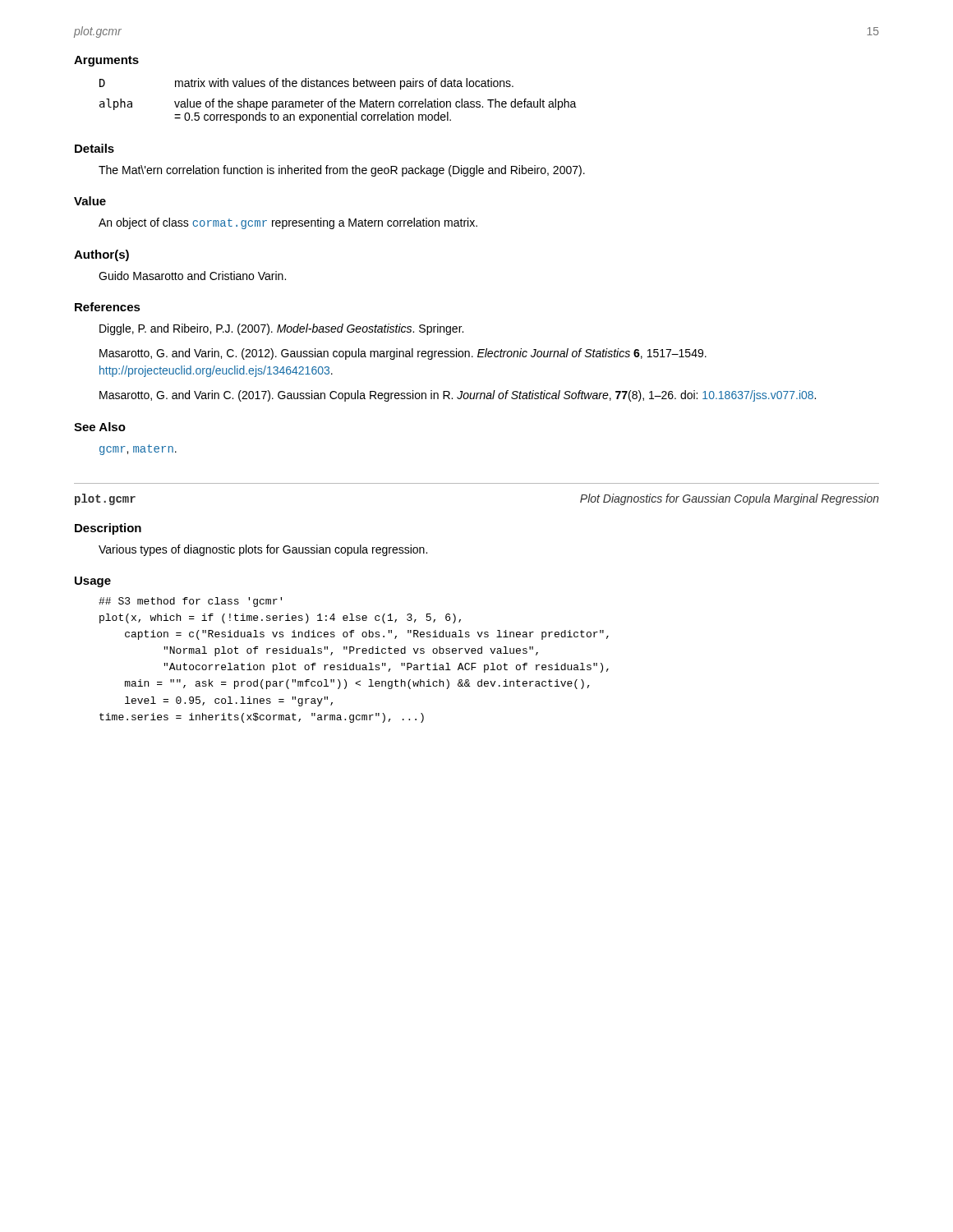
Task: Click the passage that begins "Masarotto, G. and Varin, C. (2012). Gaussian"
Action: (x=403, y=362)
